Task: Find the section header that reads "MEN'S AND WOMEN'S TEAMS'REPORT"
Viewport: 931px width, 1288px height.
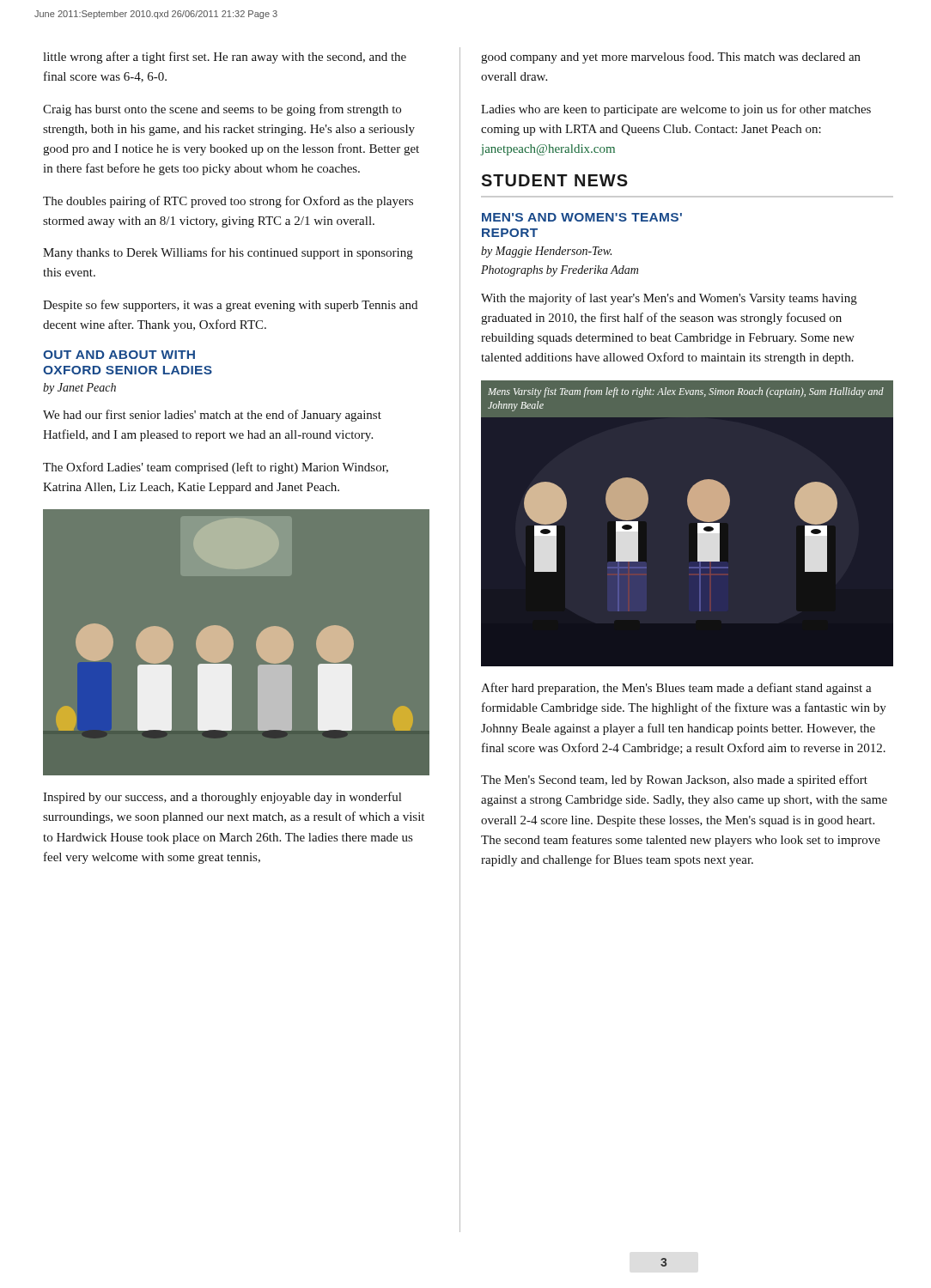Action: [582, 225]
